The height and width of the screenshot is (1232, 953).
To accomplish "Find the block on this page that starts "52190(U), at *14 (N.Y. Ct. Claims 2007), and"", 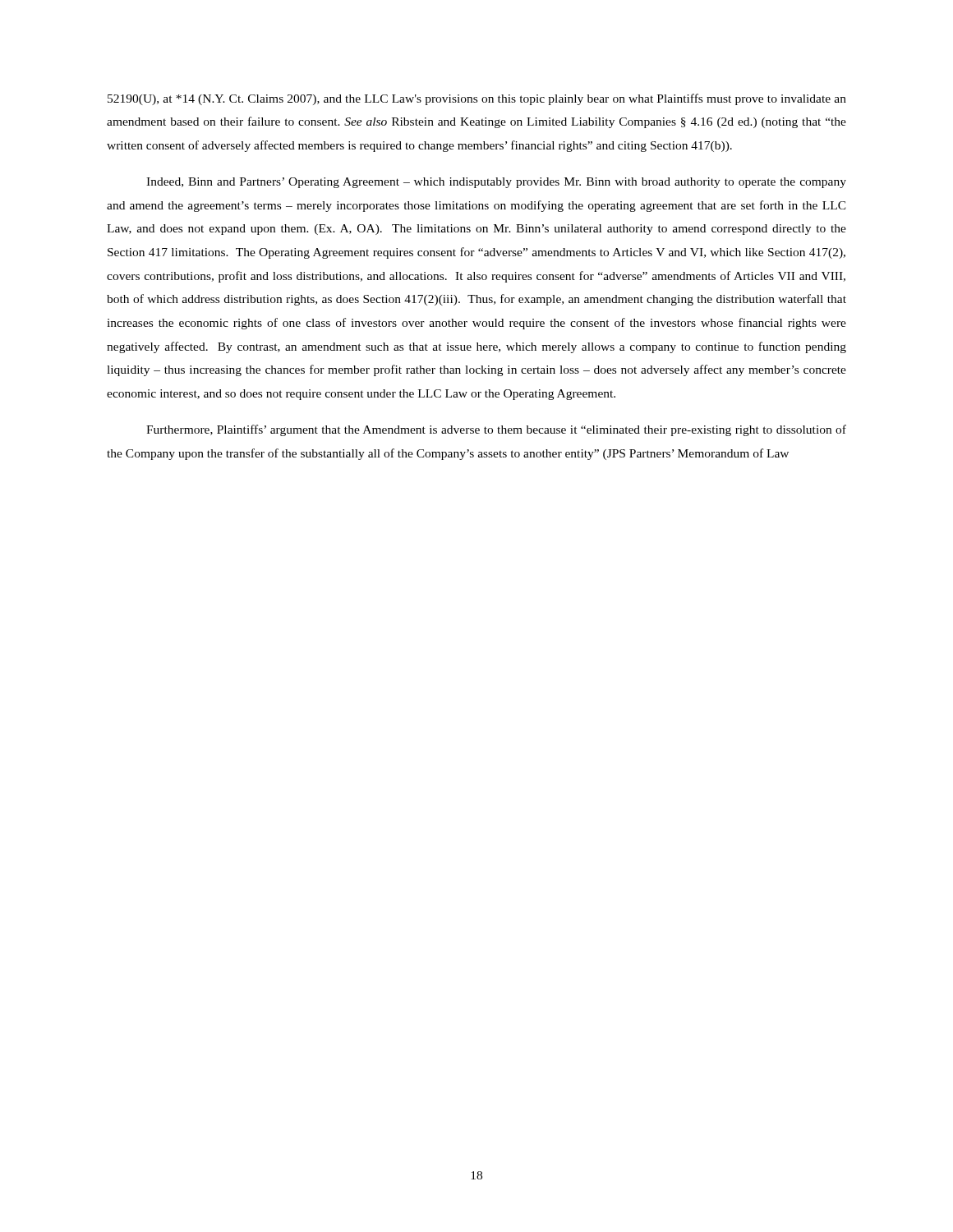I will (476, 122).
